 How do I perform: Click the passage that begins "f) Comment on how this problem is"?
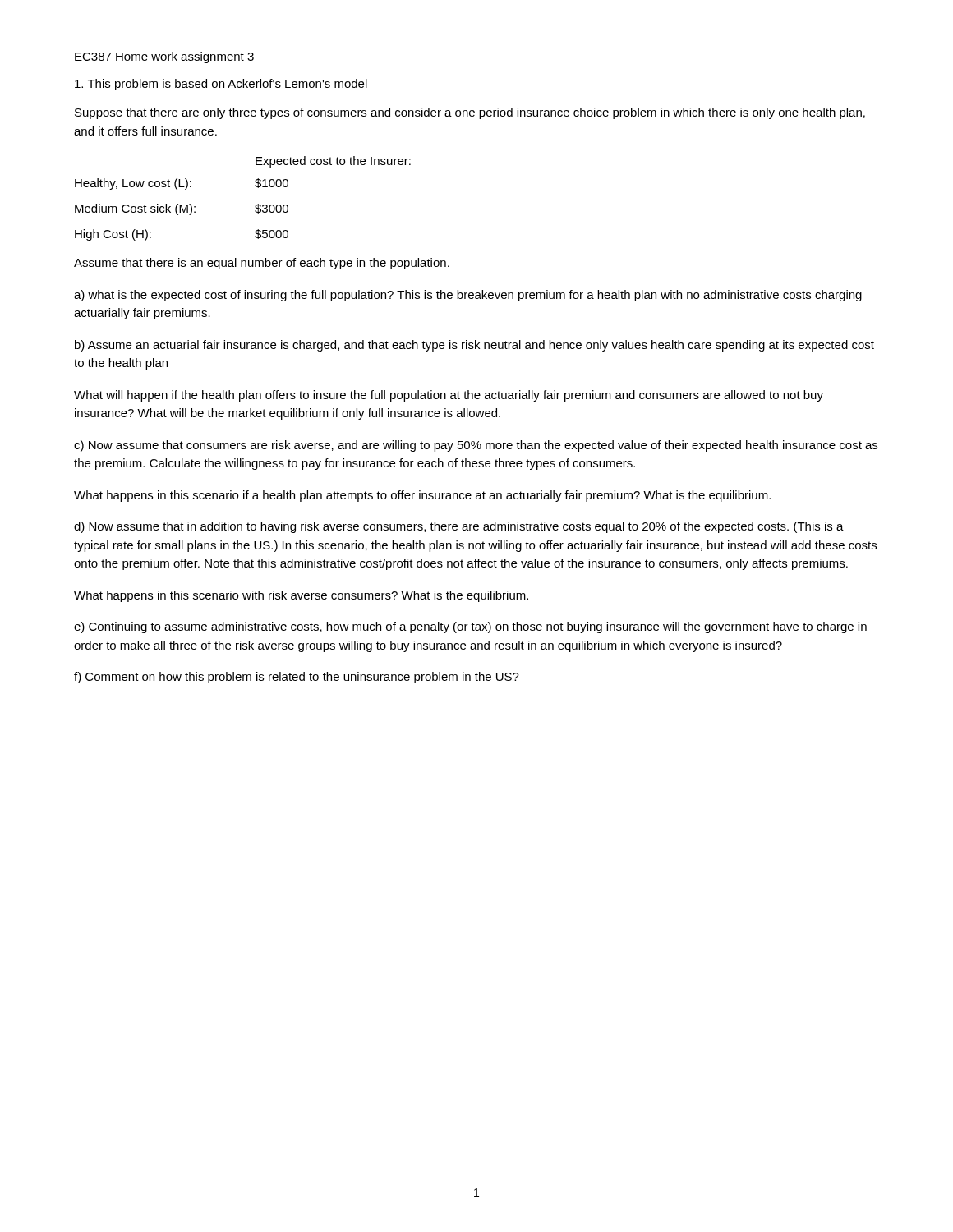pyautogui.click(x=297, y=676)
